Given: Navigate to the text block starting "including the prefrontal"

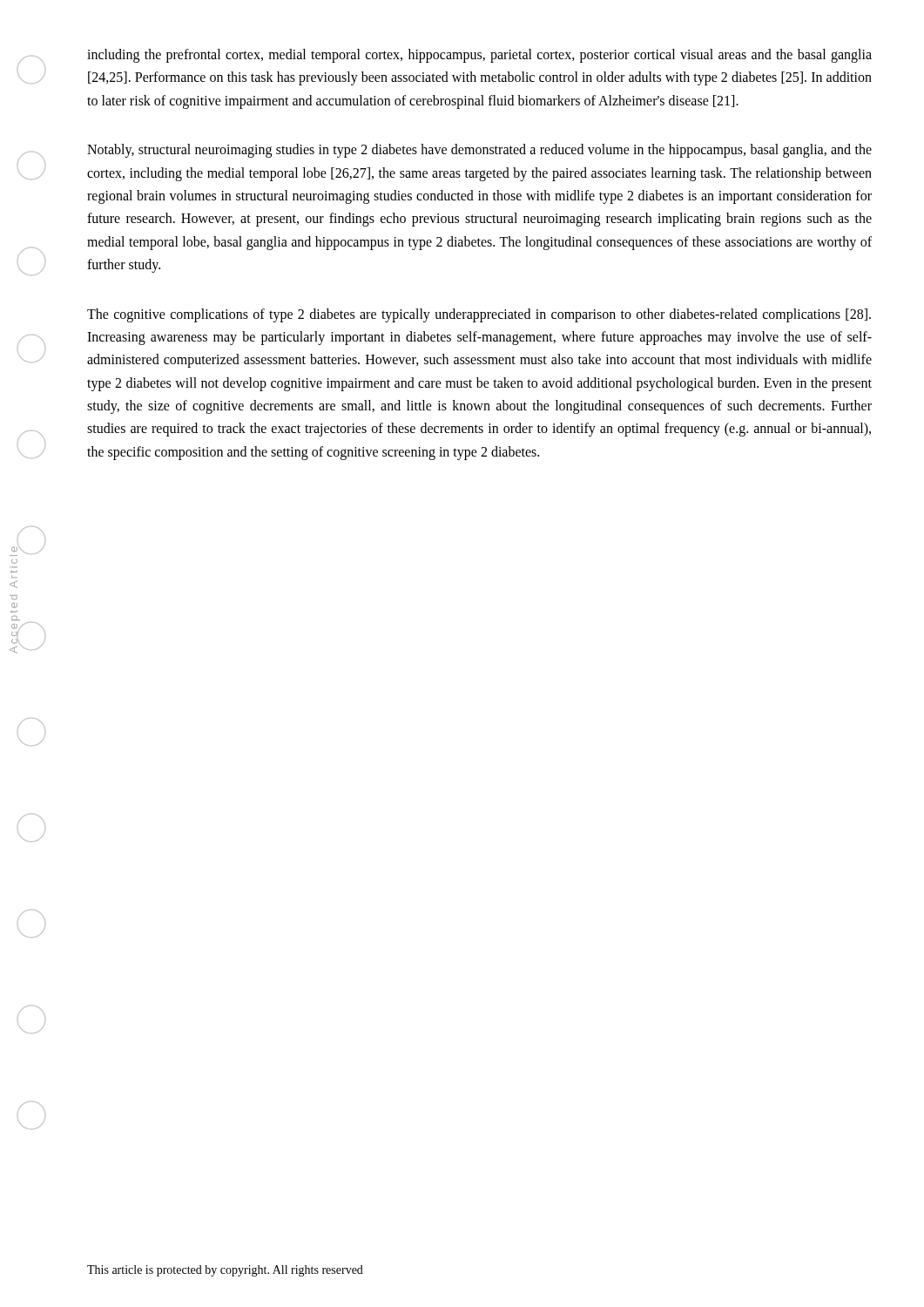Looking at the screenshot, I should (x=479, y=77).
